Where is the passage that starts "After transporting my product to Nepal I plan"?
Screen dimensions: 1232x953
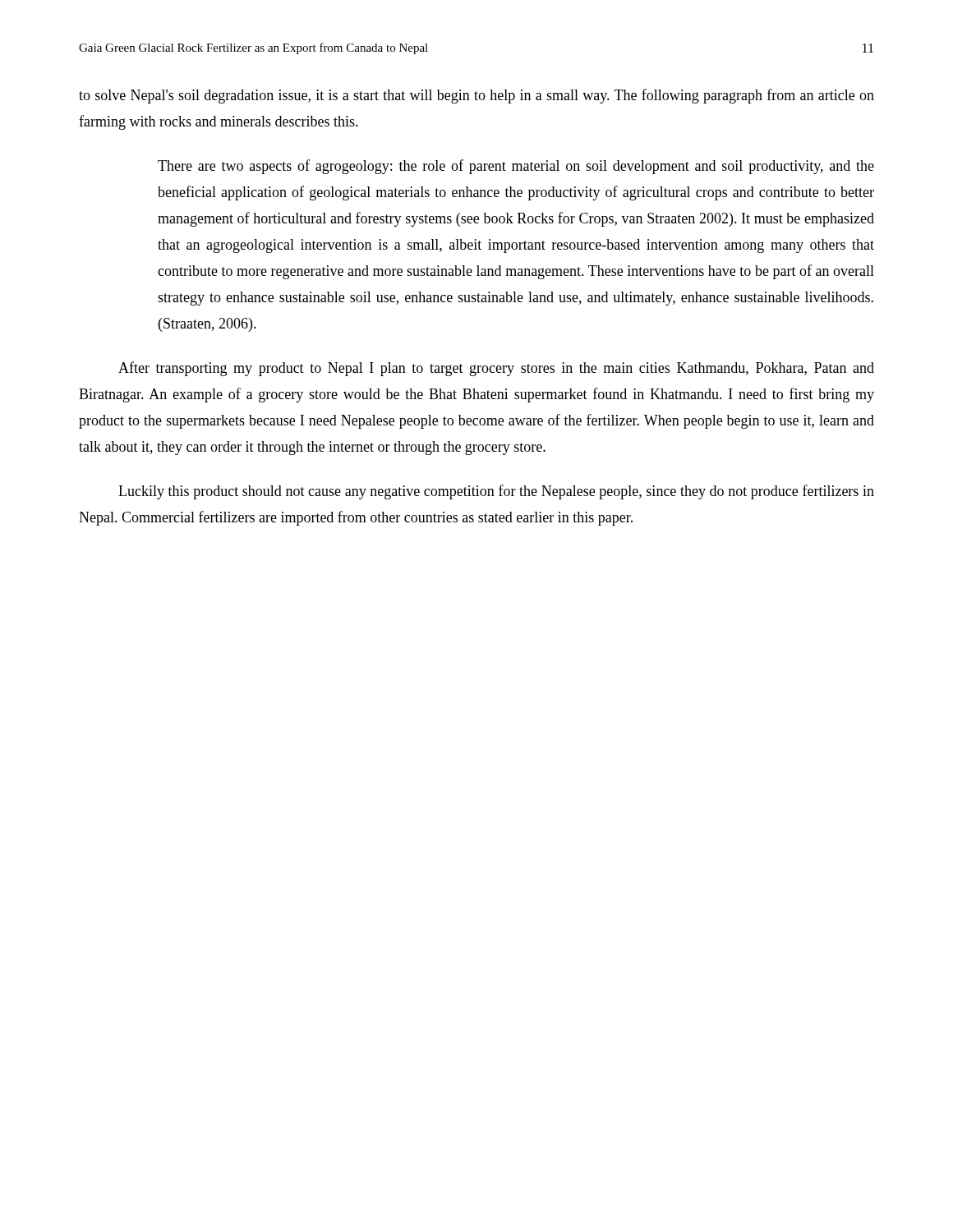476,408
